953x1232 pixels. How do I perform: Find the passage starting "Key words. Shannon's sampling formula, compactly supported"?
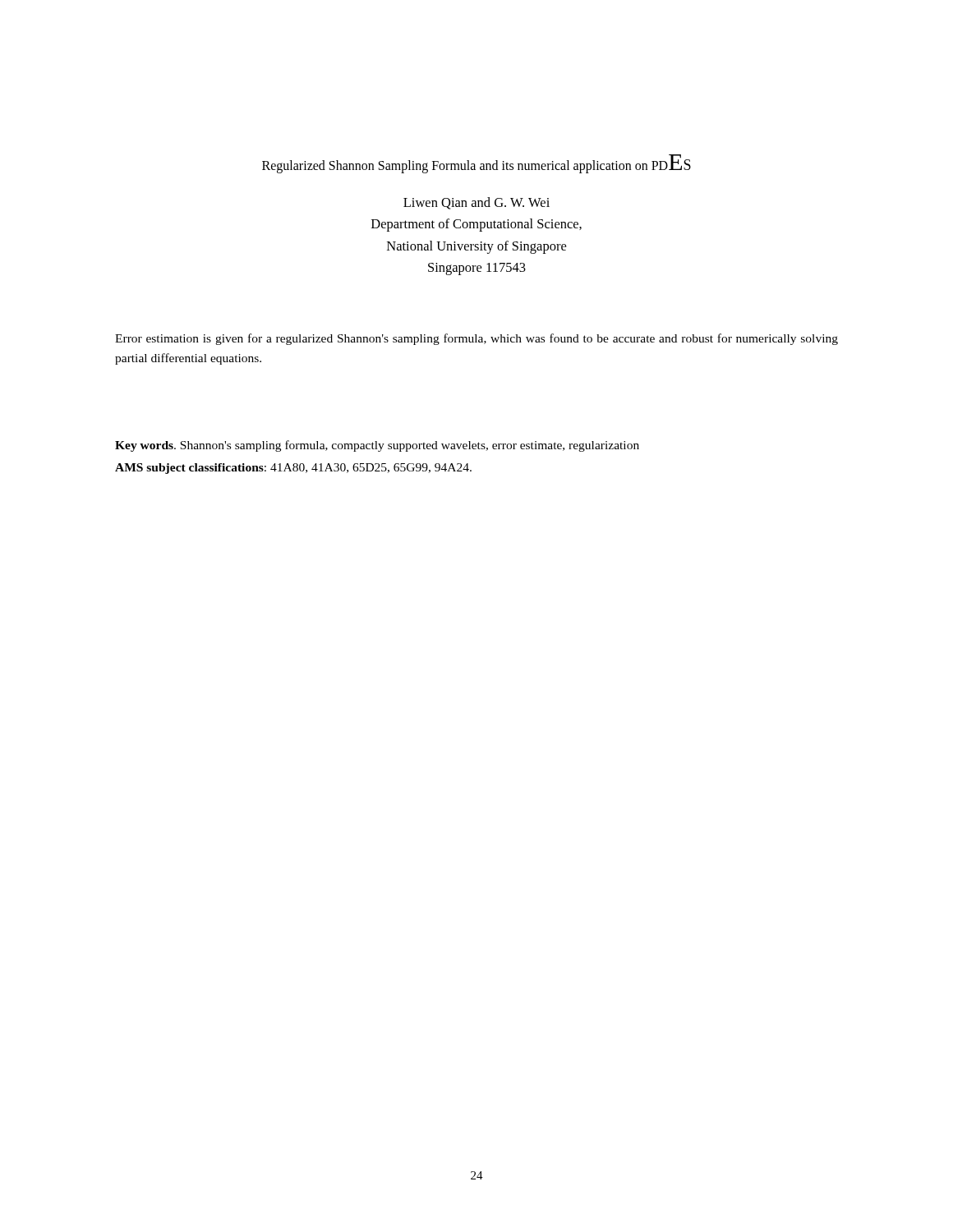377,456
